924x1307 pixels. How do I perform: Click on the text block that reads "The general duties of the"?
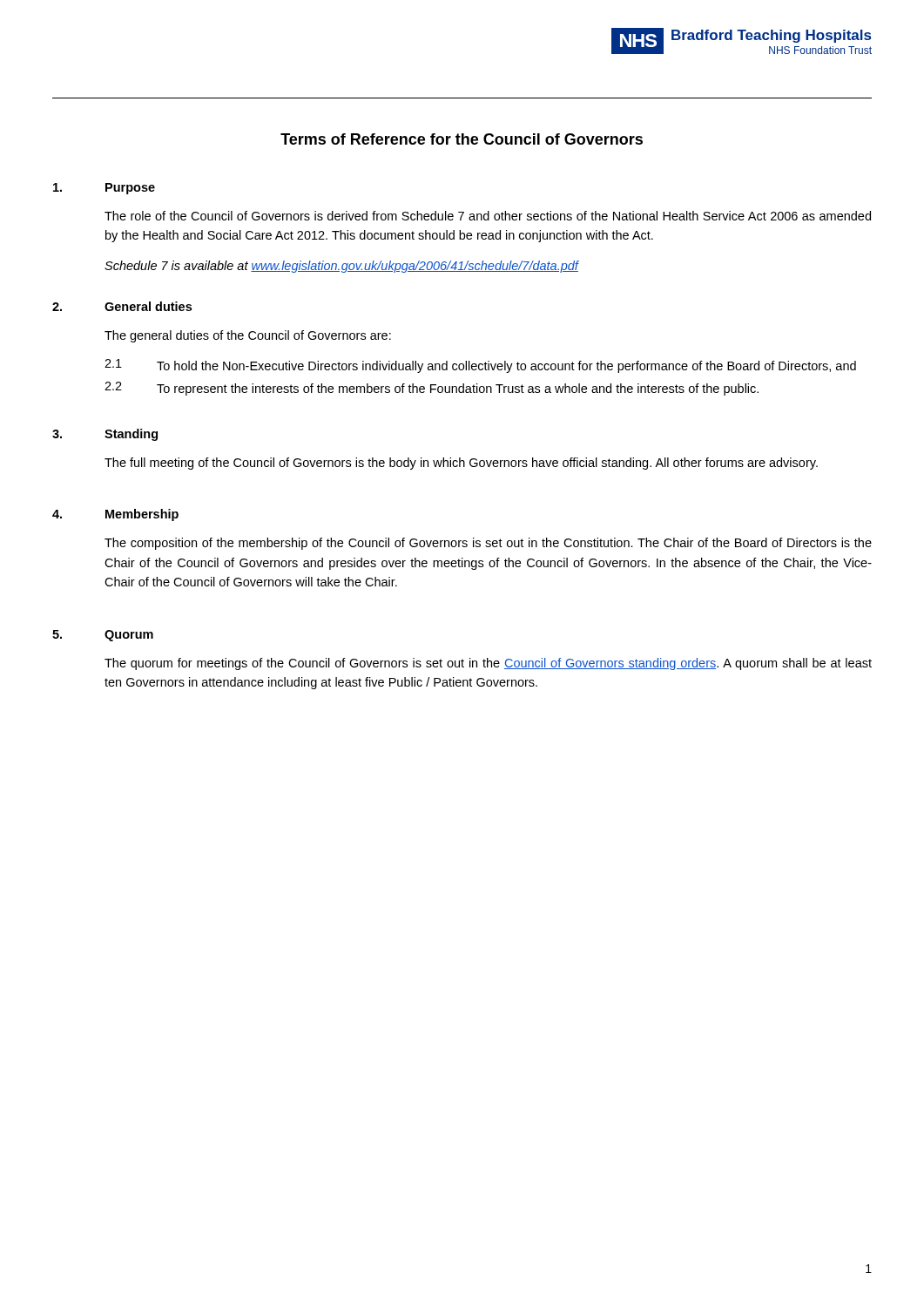(248, 336)
